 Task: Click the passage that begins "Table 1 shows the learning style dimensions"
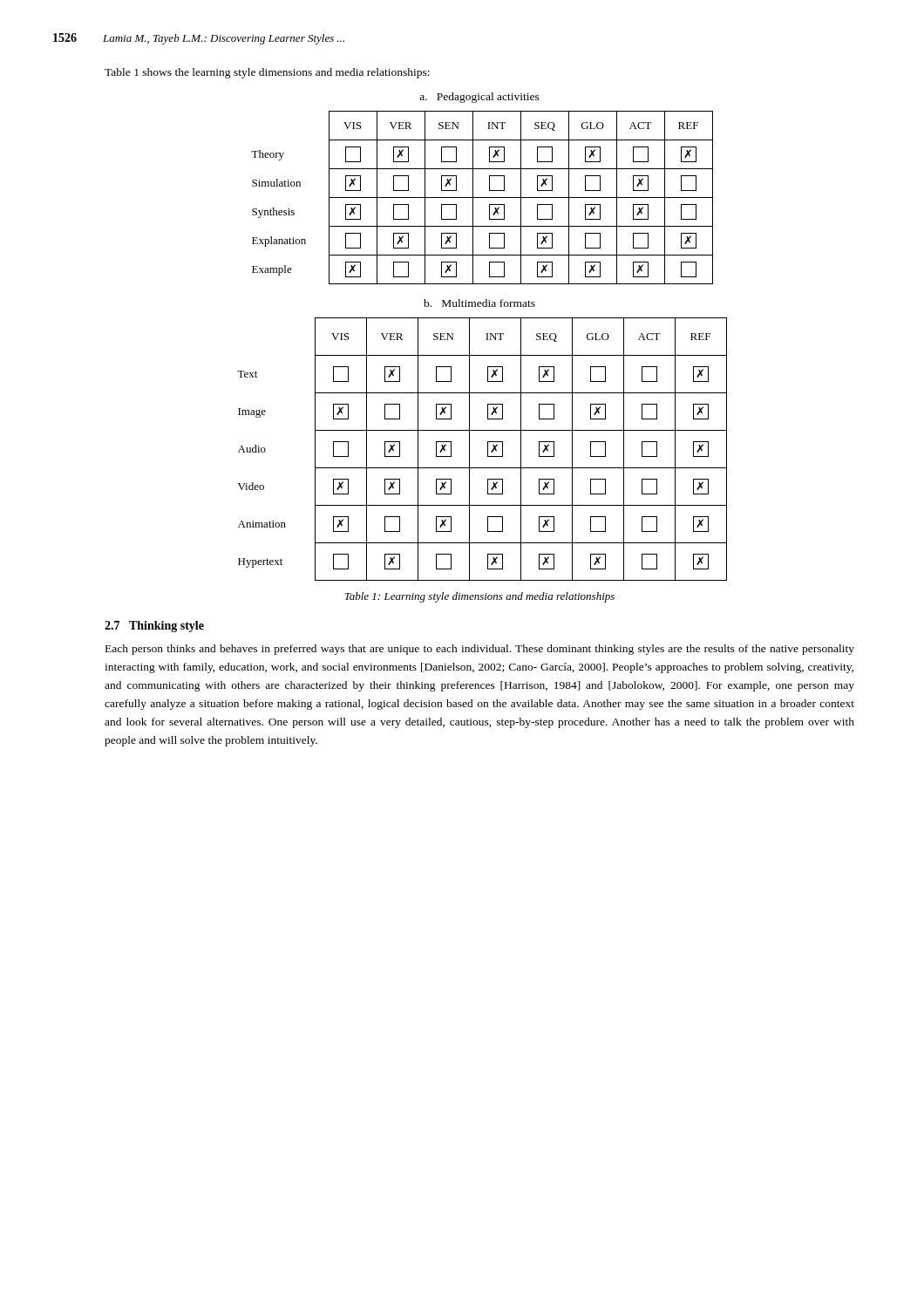(x=267, y=72)
